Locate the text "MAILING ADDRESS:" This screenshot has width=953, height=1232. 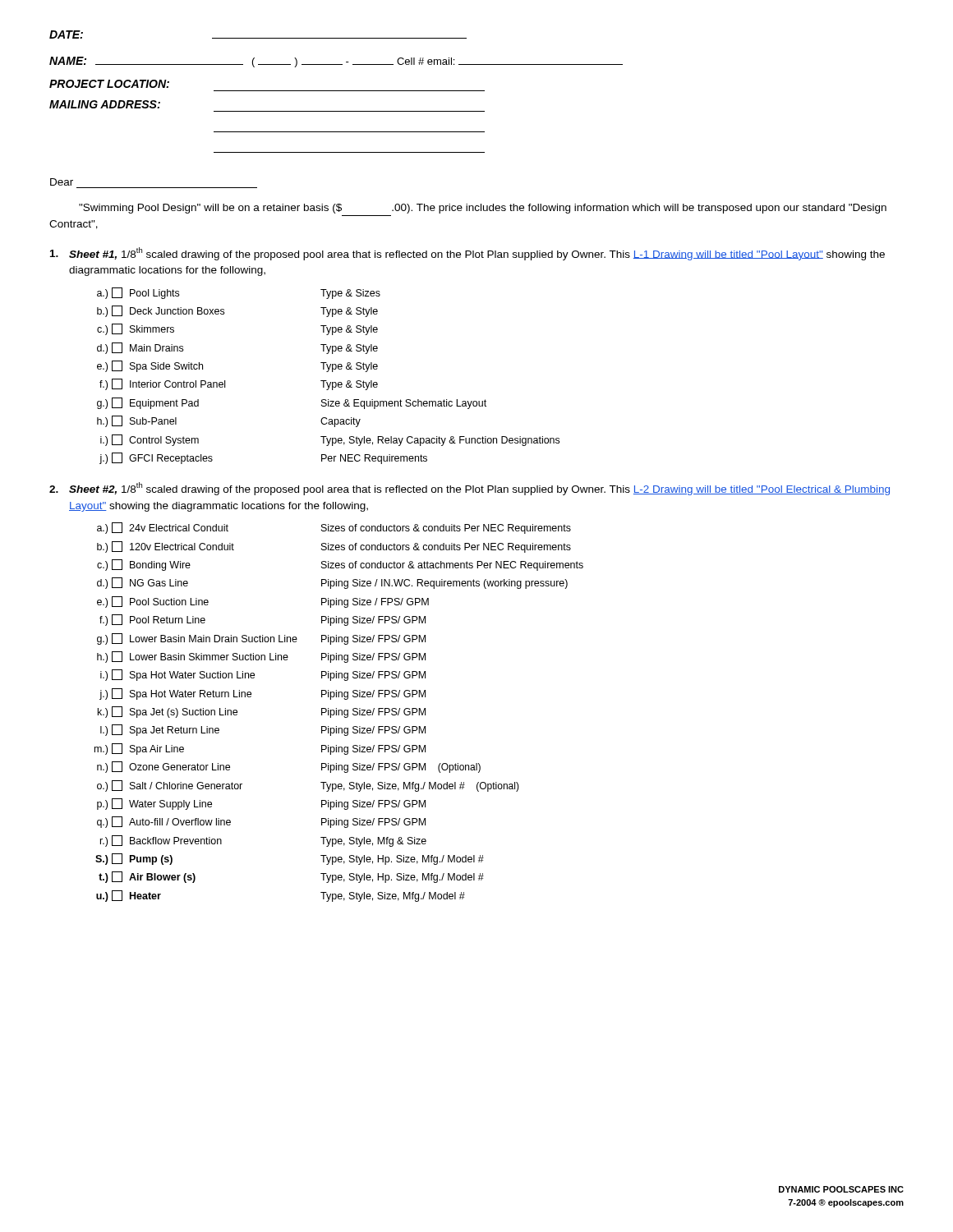[x=267, y=125]
